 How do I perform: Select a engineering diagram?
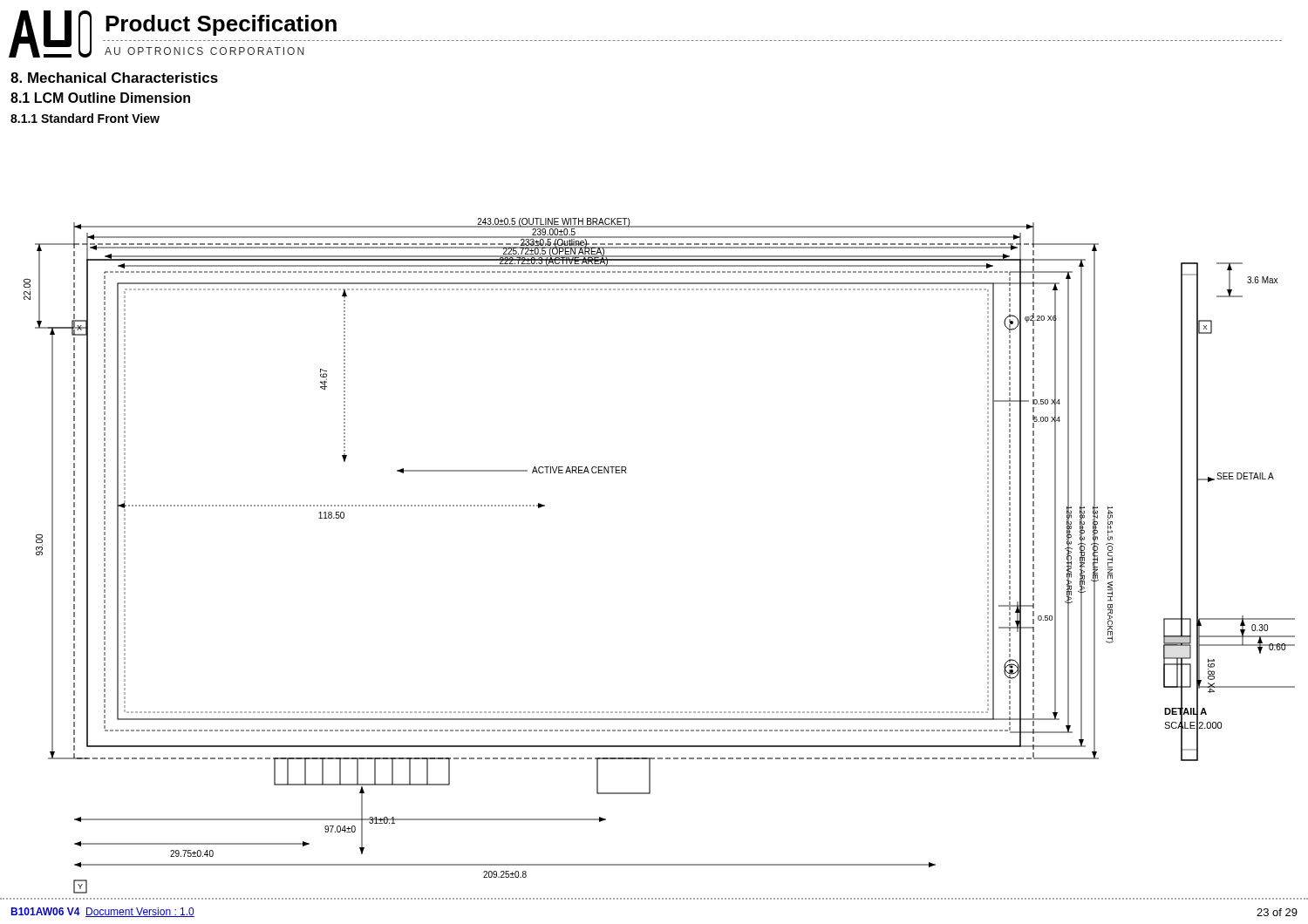(x=654, y=513)
